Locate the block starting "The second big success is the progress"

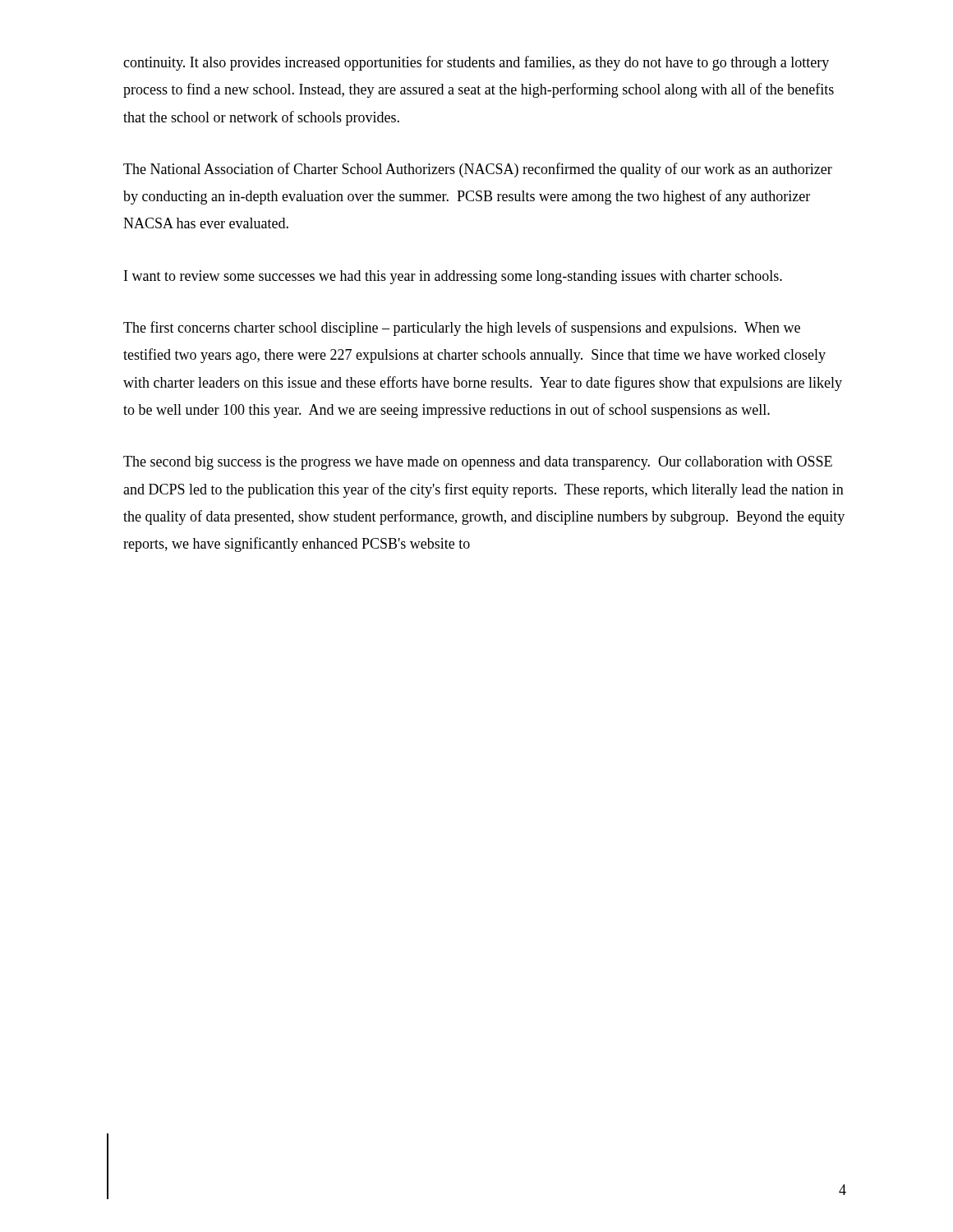485,503
